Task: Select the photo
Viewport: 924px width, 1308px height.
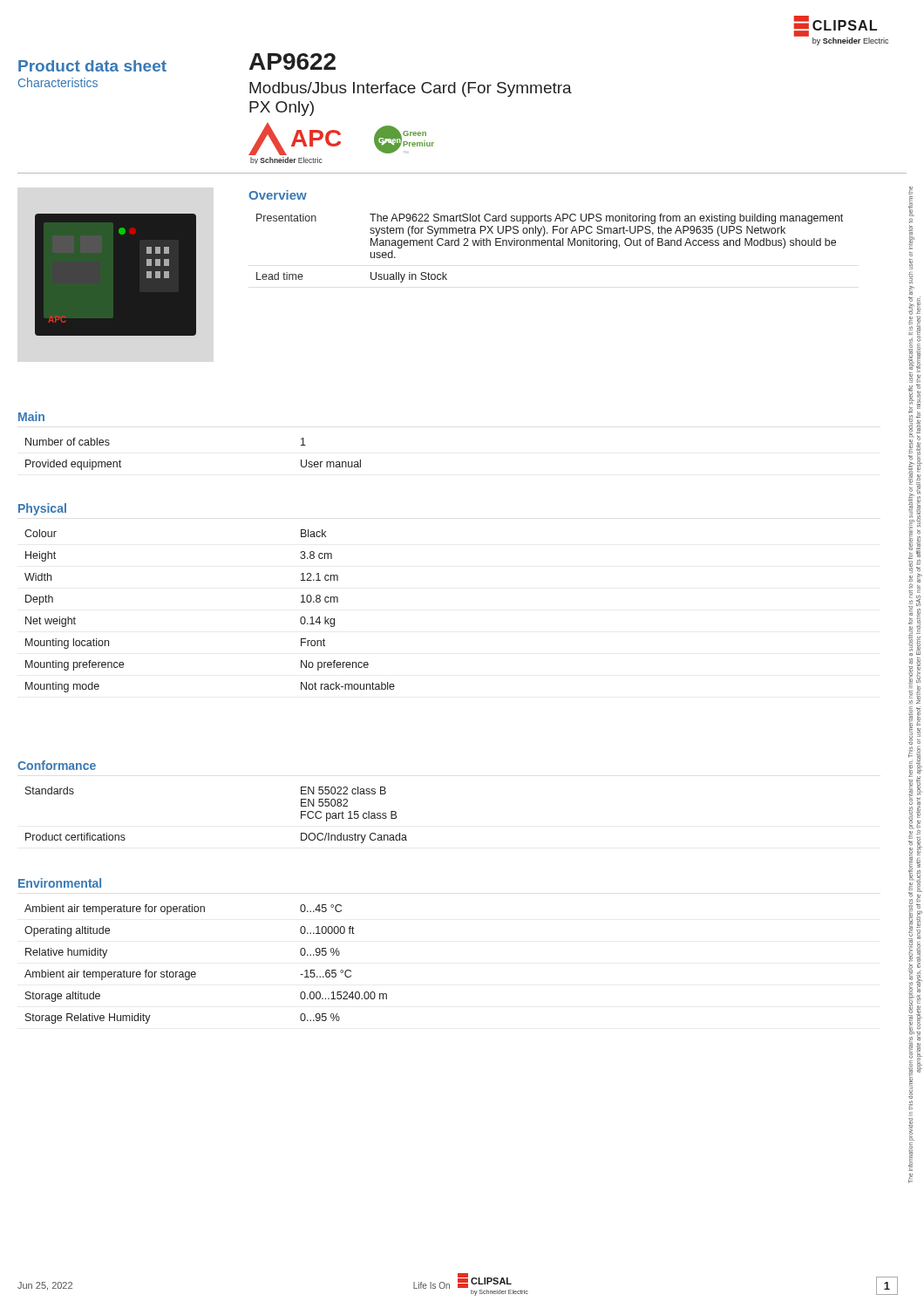Action: (x=116, y=275)
